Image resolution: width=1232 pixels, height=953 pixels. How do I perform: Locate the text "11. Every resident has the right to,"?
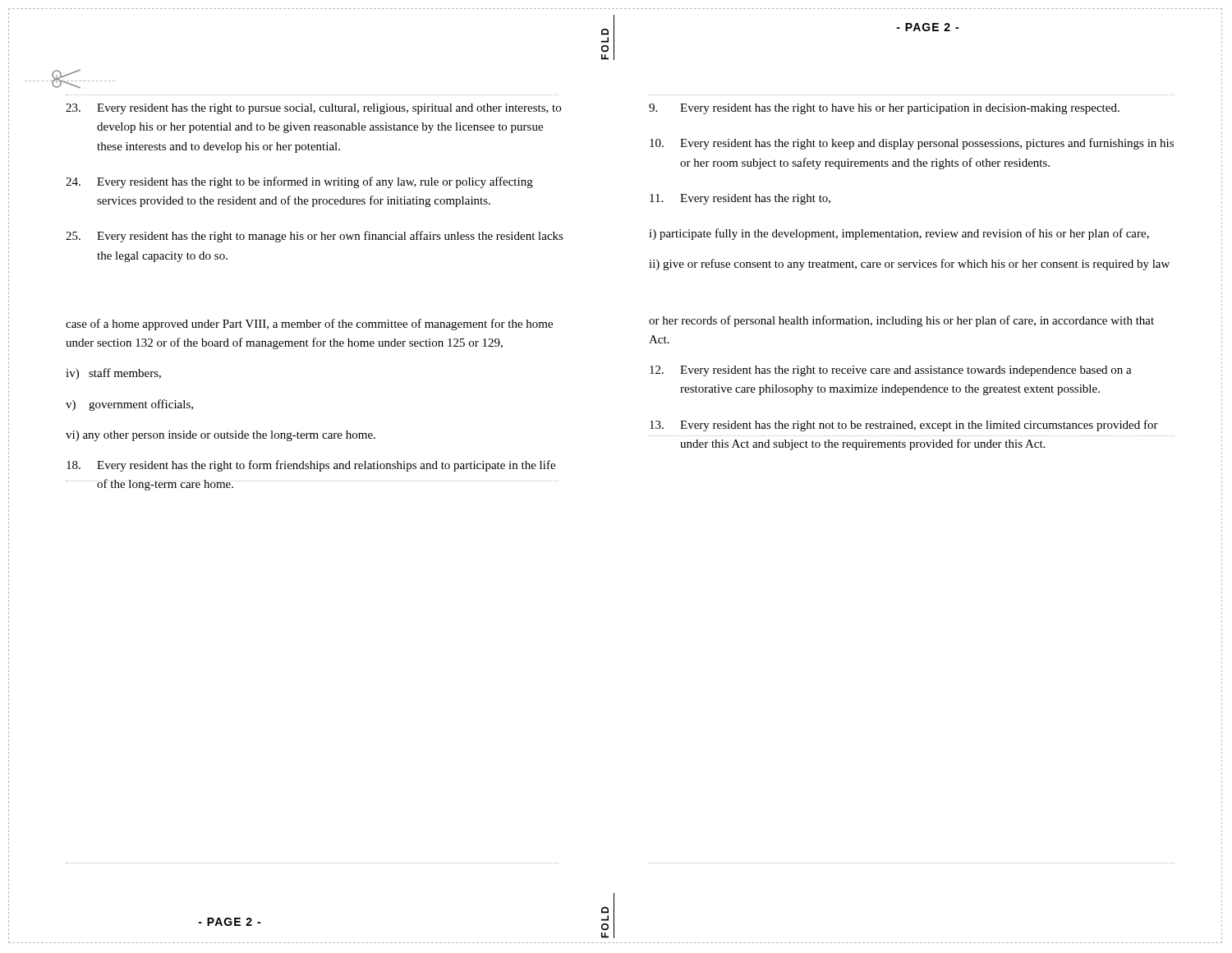740,199
